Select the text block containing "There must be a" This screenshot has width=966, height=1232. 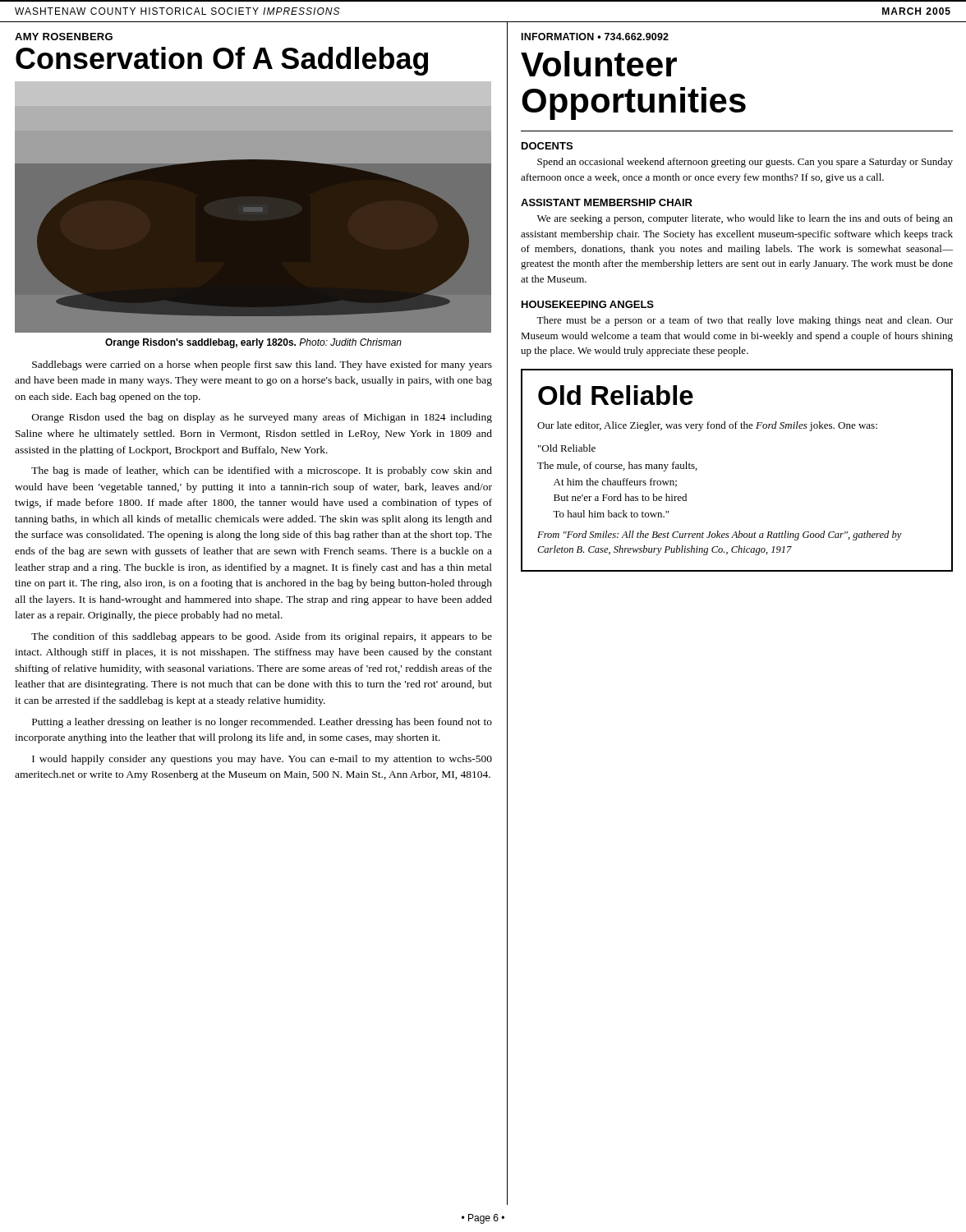click(x=737, y=336)
